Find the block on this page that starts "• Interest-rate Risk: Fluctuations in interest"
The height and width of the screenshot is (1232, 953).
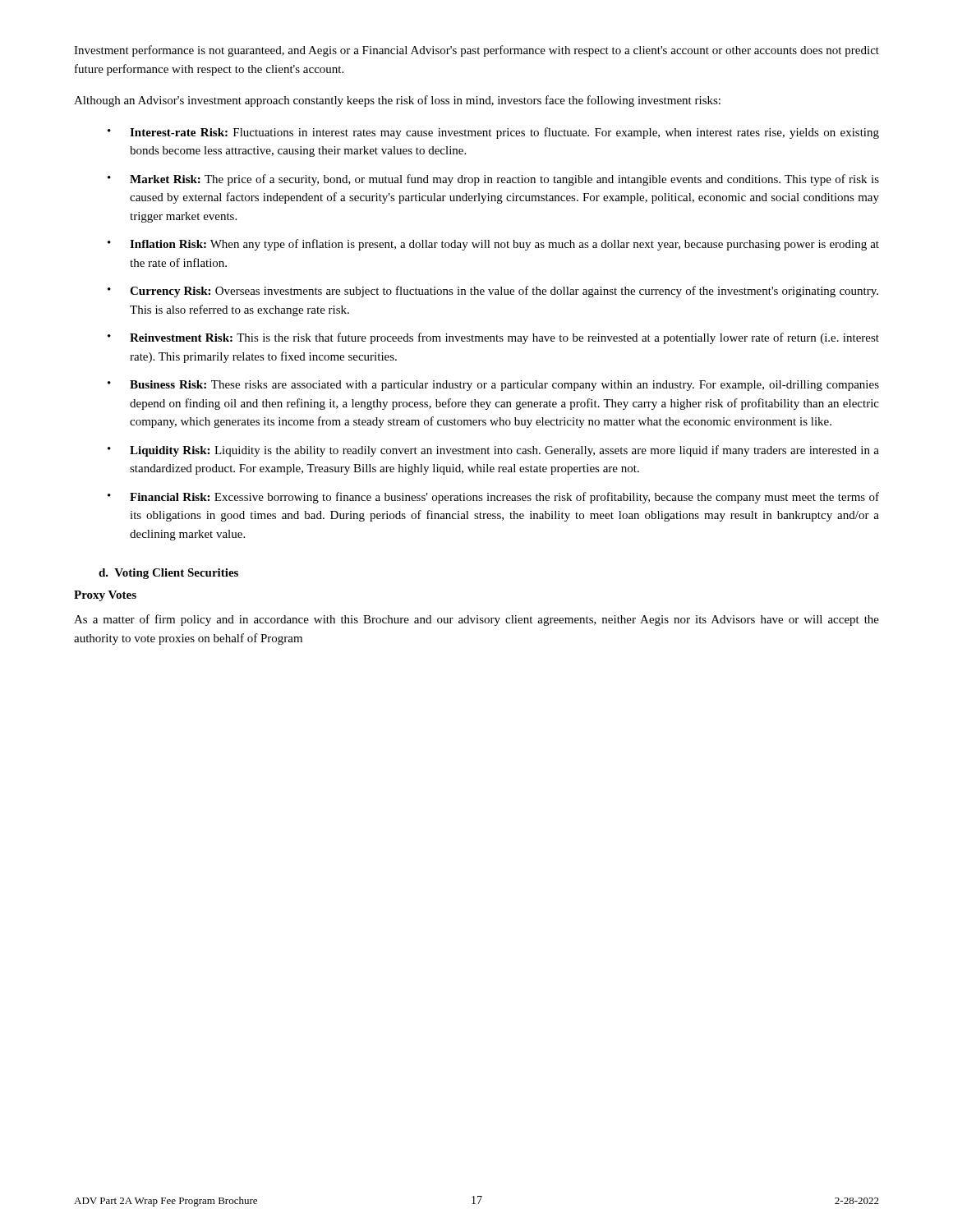coord(493,141)
